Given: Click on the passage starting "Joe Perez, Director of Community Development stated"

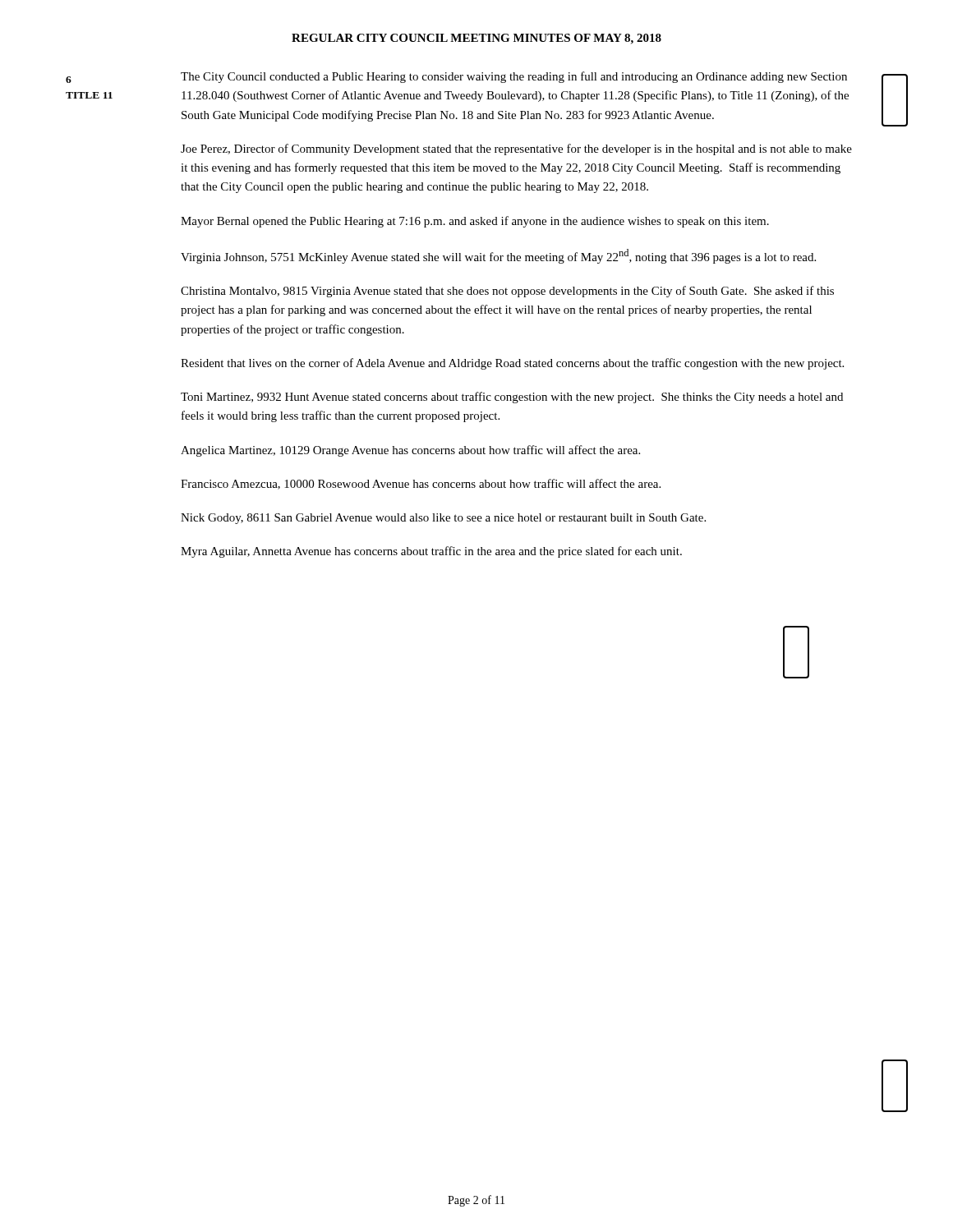Looking at the screenshot, I should point(516,168).
